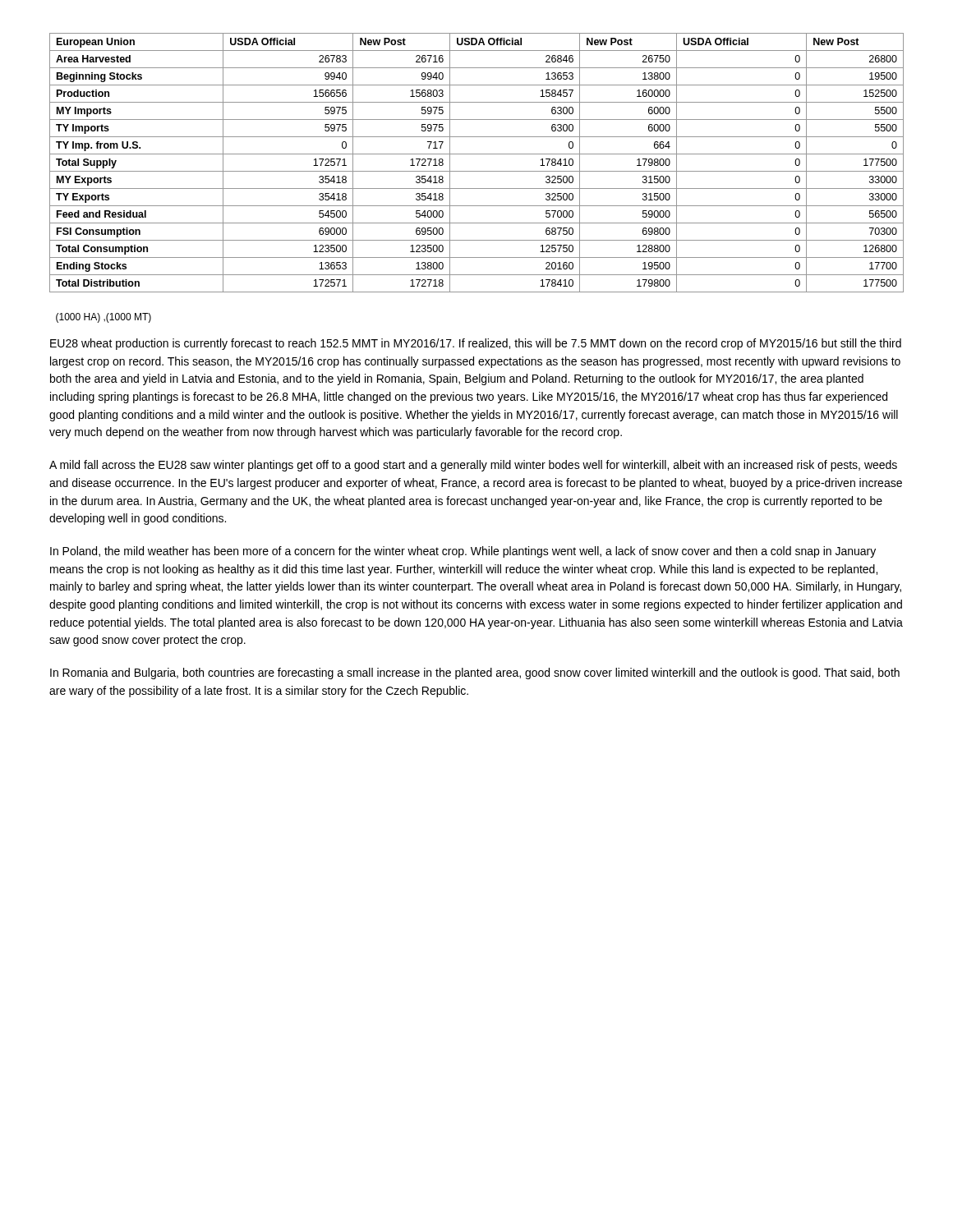
Task: Click on the text block containing "EU28 wheat production is currently forecast to reach"
Action: coord(475,388)
